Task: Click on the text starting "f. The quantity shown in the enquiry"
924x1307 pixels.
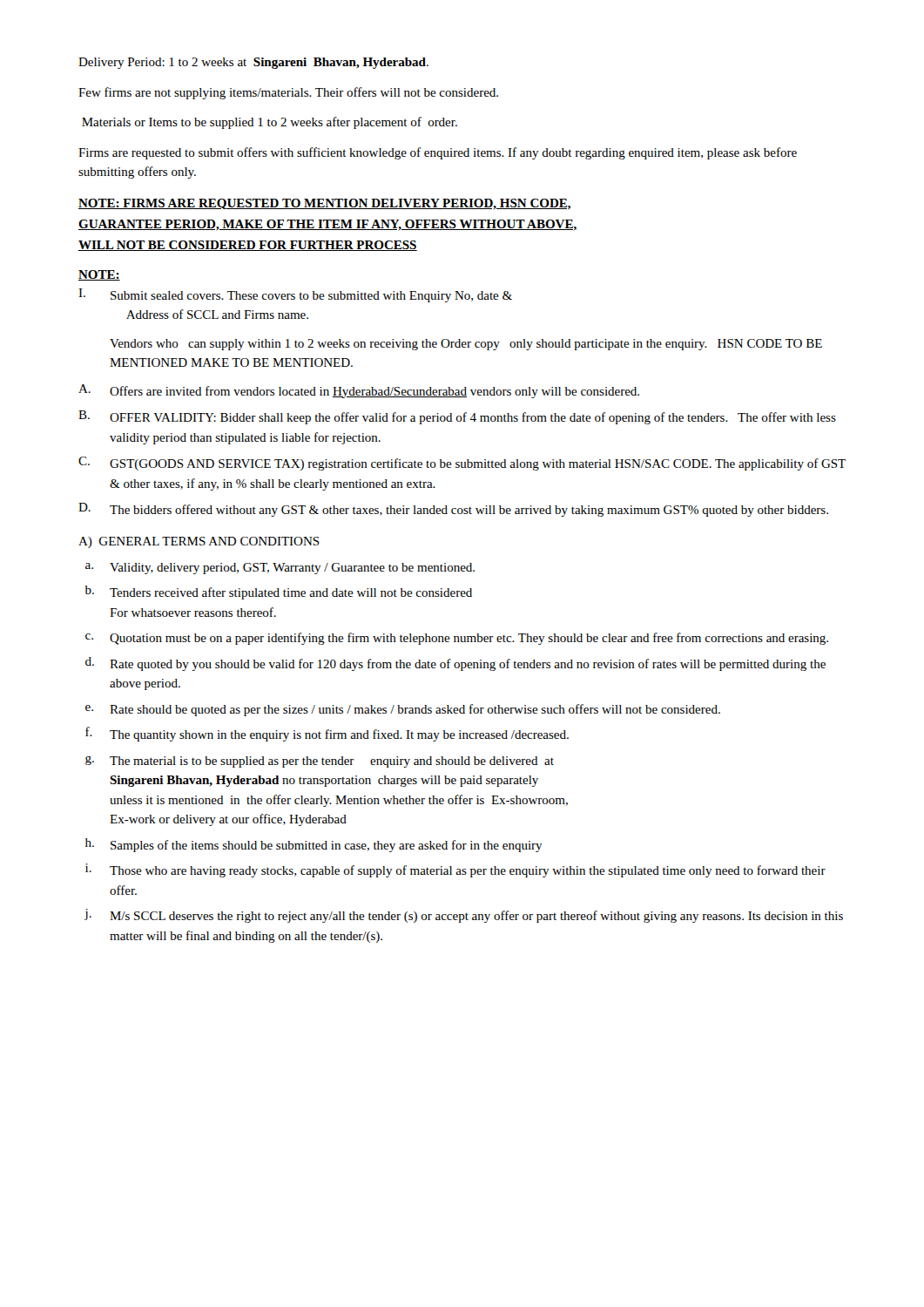Action: pos(324,735)
